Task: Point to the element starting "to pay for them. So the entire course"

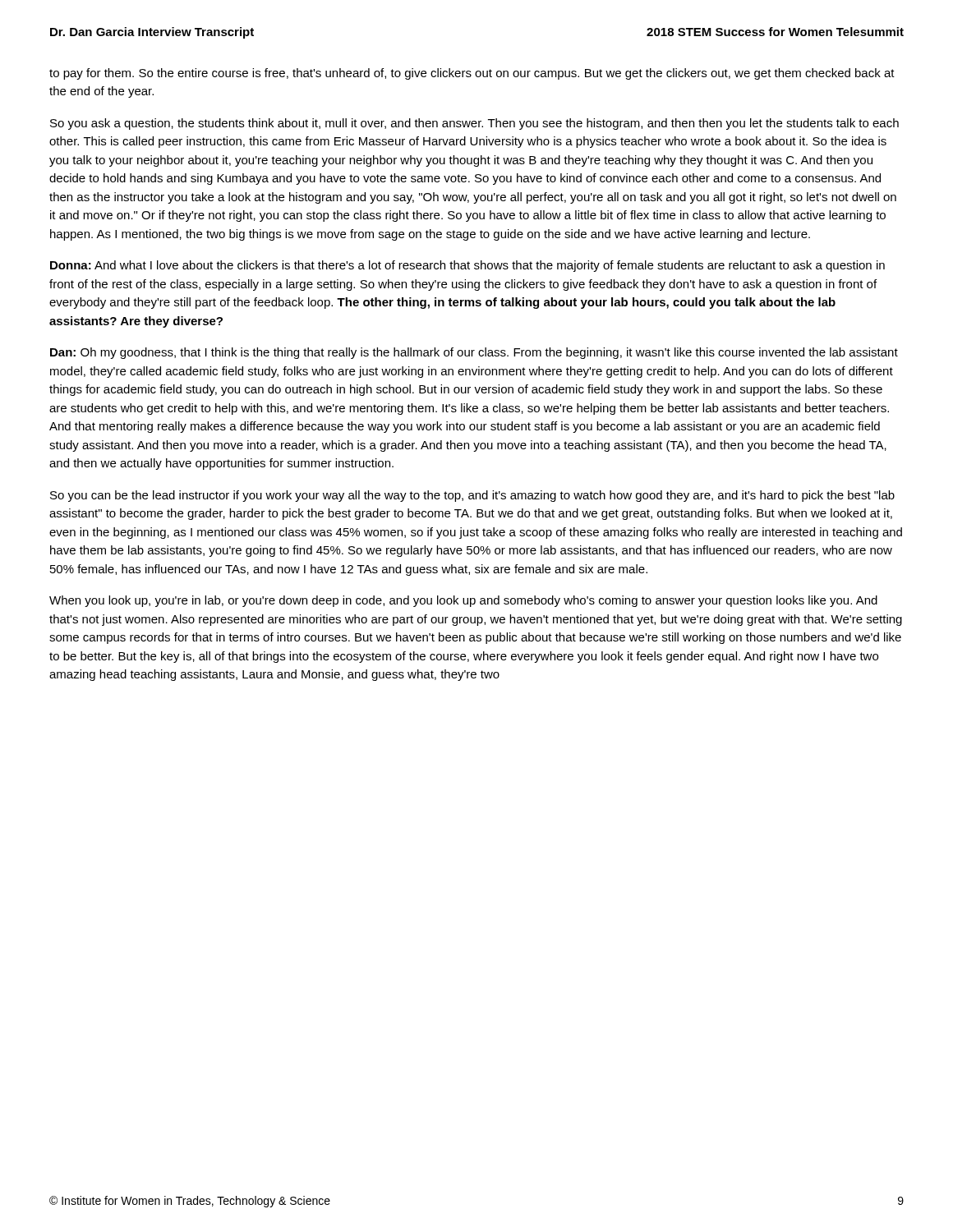Action: pyautogui.click(x=472, y=82)
